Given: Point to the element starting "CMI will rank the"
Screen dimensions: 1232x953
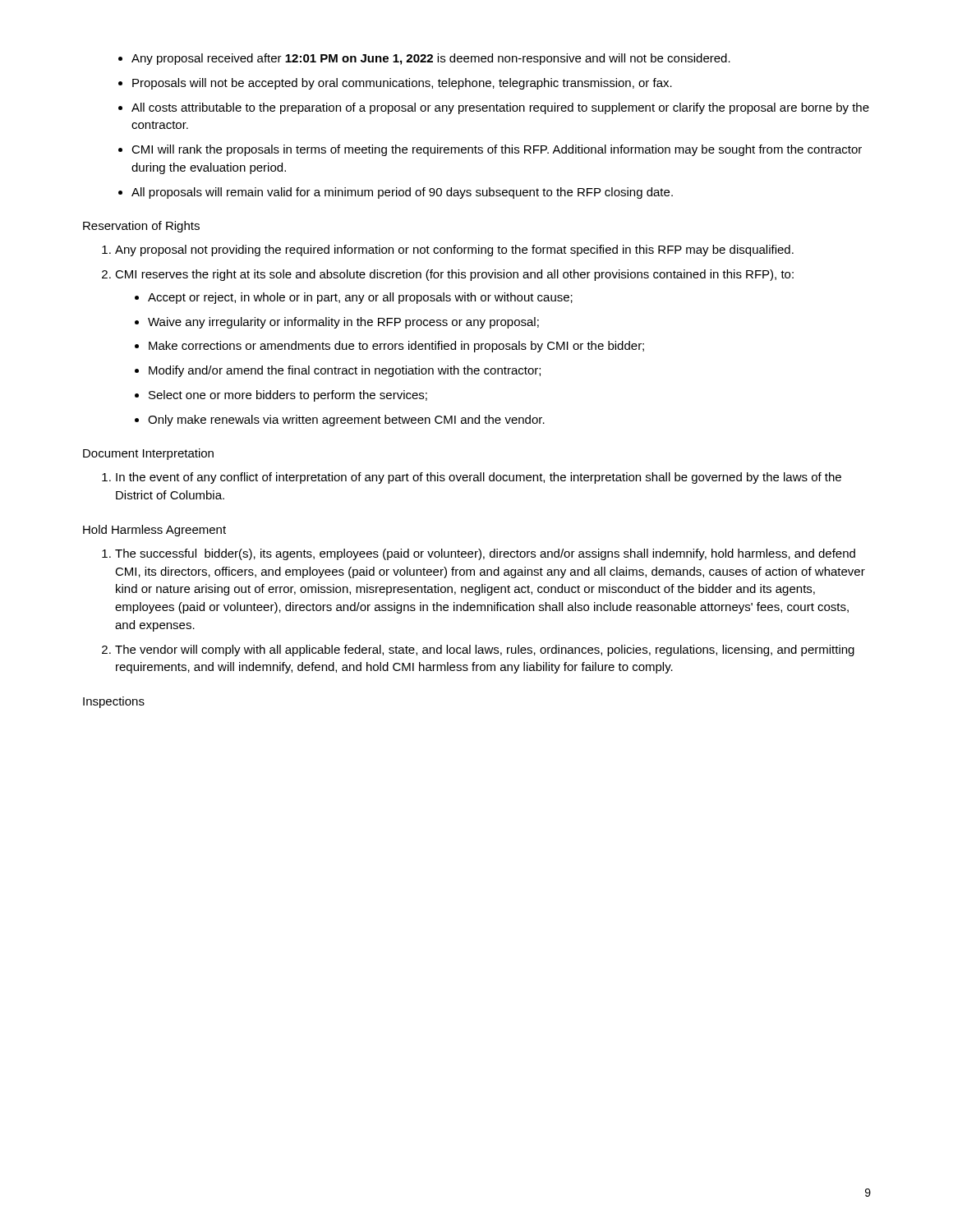Looking at the screenshot, I should [x=497, y=158].
